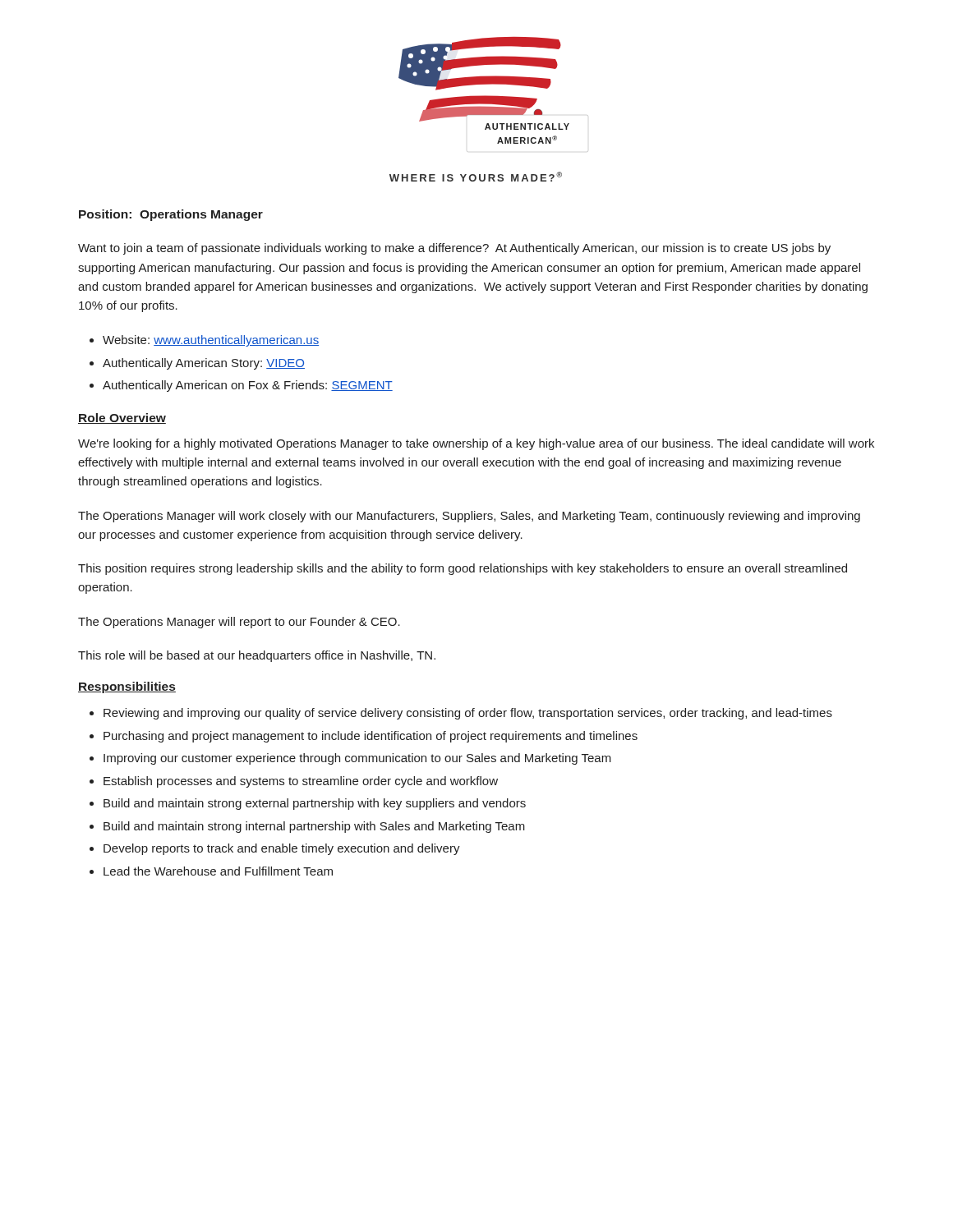This screenshot has width=953, height=1232.
Task: Locate the list item that reads "Reviewing and improving our quality of service"
Action: tap(467, 713)
